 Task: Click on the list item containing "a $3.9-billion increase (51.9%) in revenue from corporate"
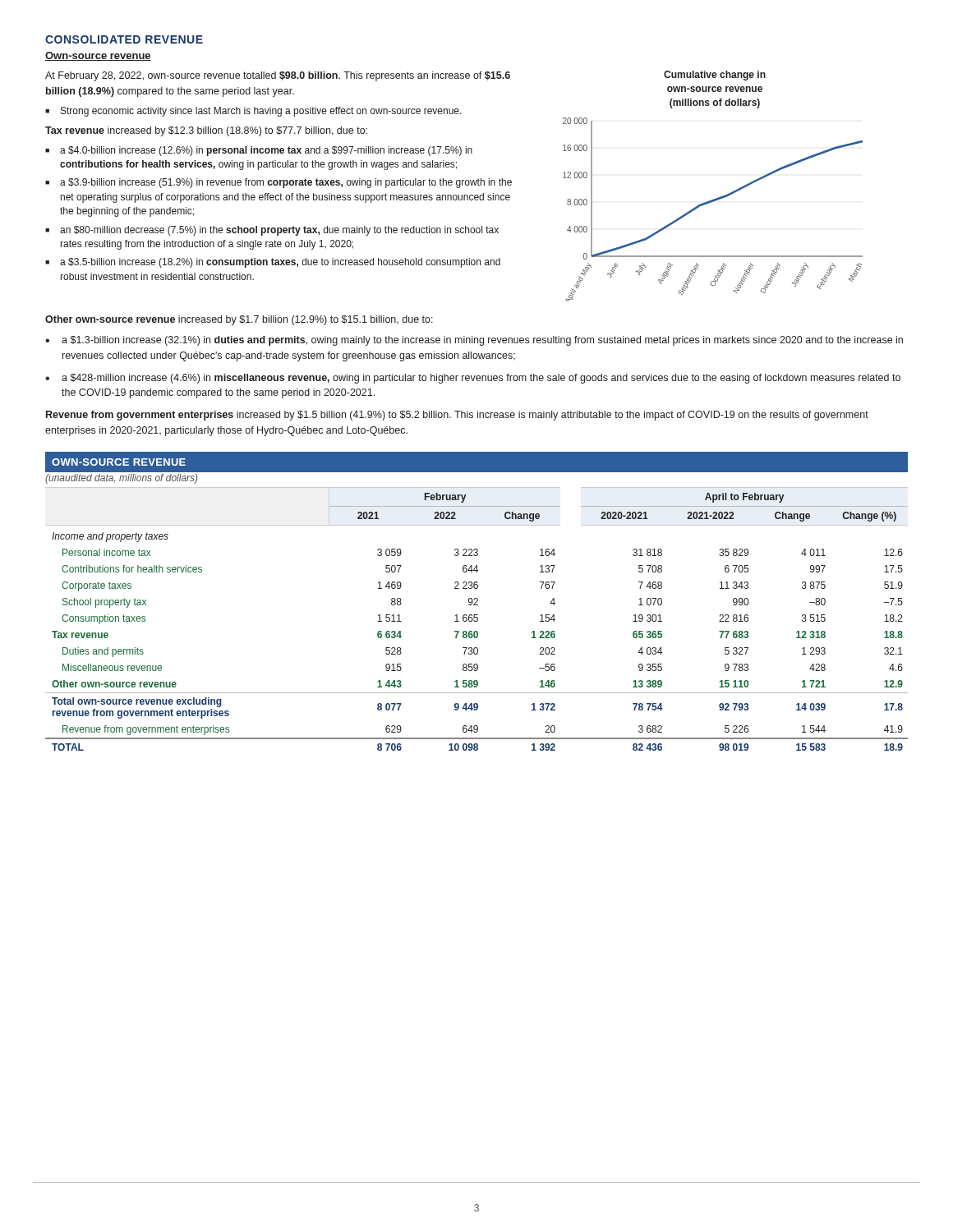[x=286, y=197]
